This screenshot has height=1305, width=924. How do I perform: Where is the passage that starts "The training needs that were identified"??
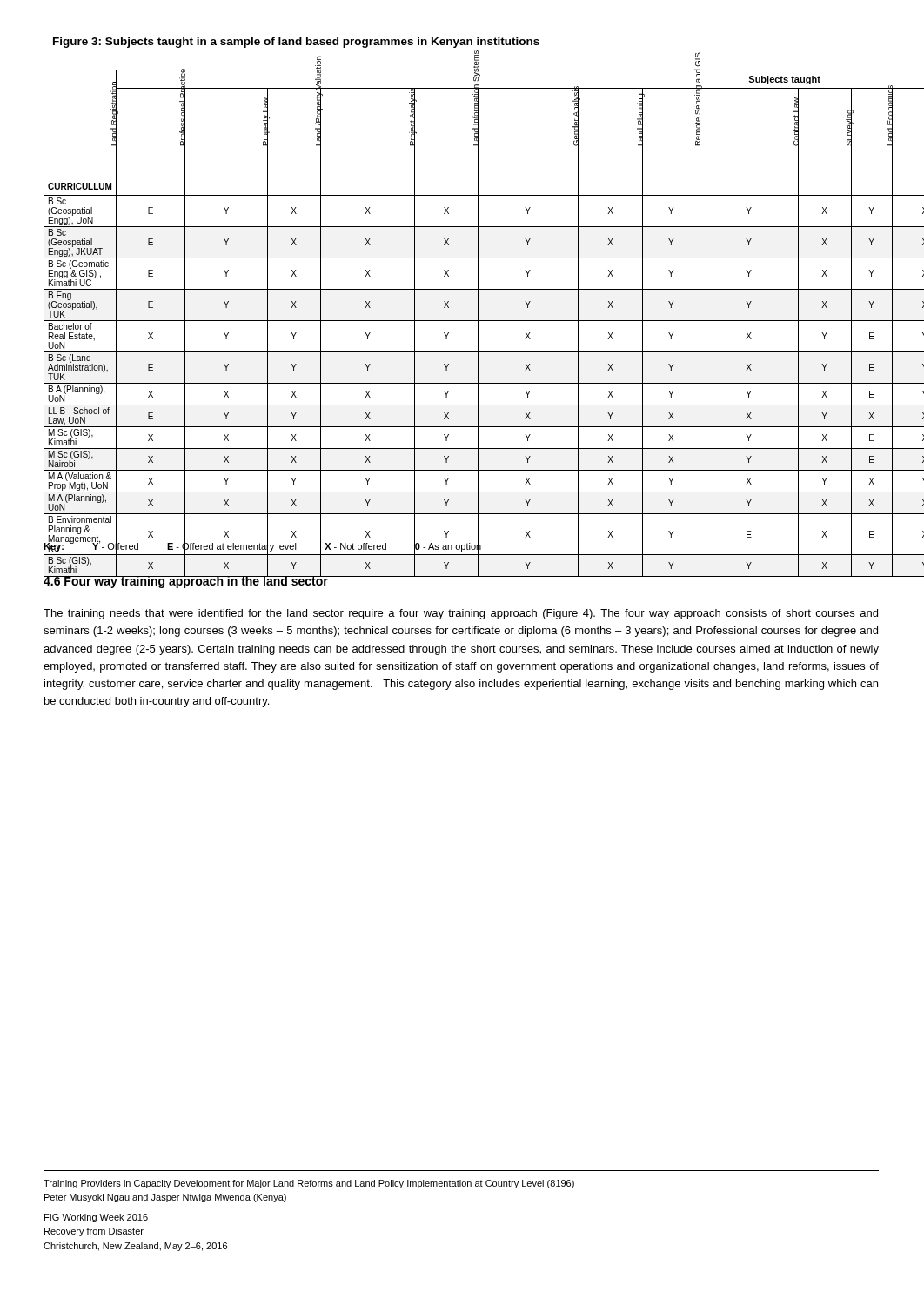(461, 657)
